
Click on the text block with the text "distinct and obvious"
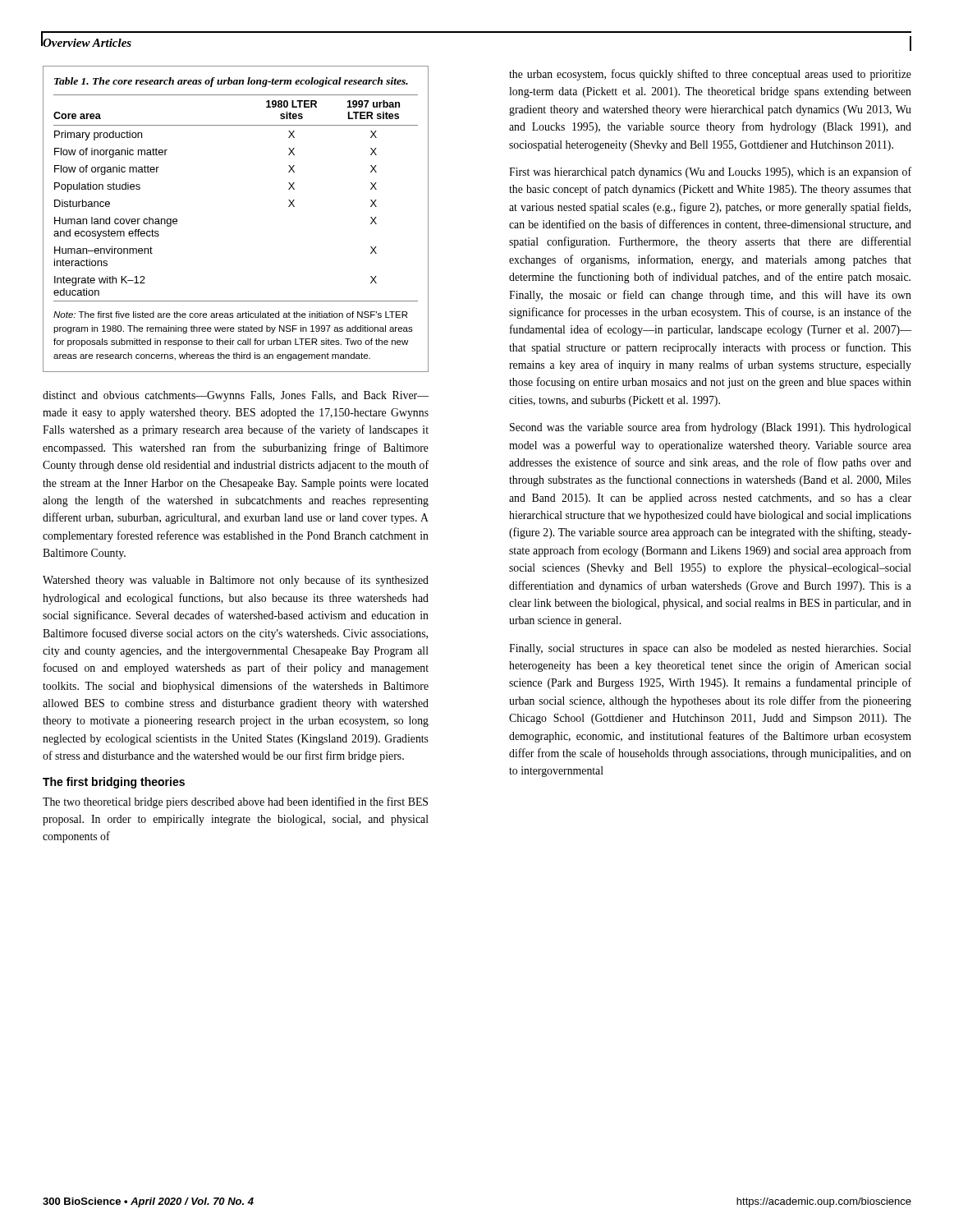[236, 474]
